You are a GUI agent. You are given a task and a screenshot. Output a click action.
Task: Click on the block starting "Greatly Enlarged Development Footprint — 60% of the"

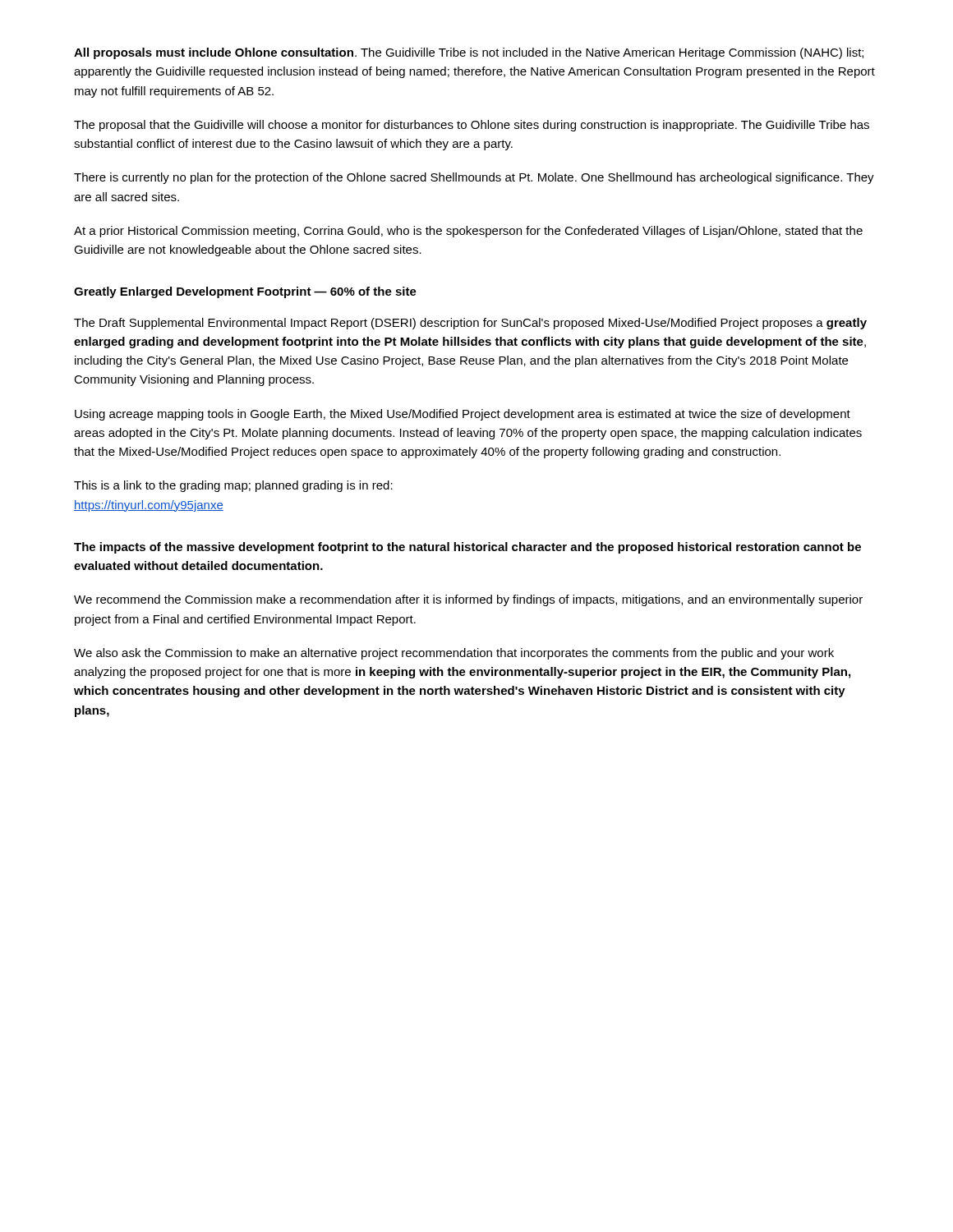(x=245, y=291)
